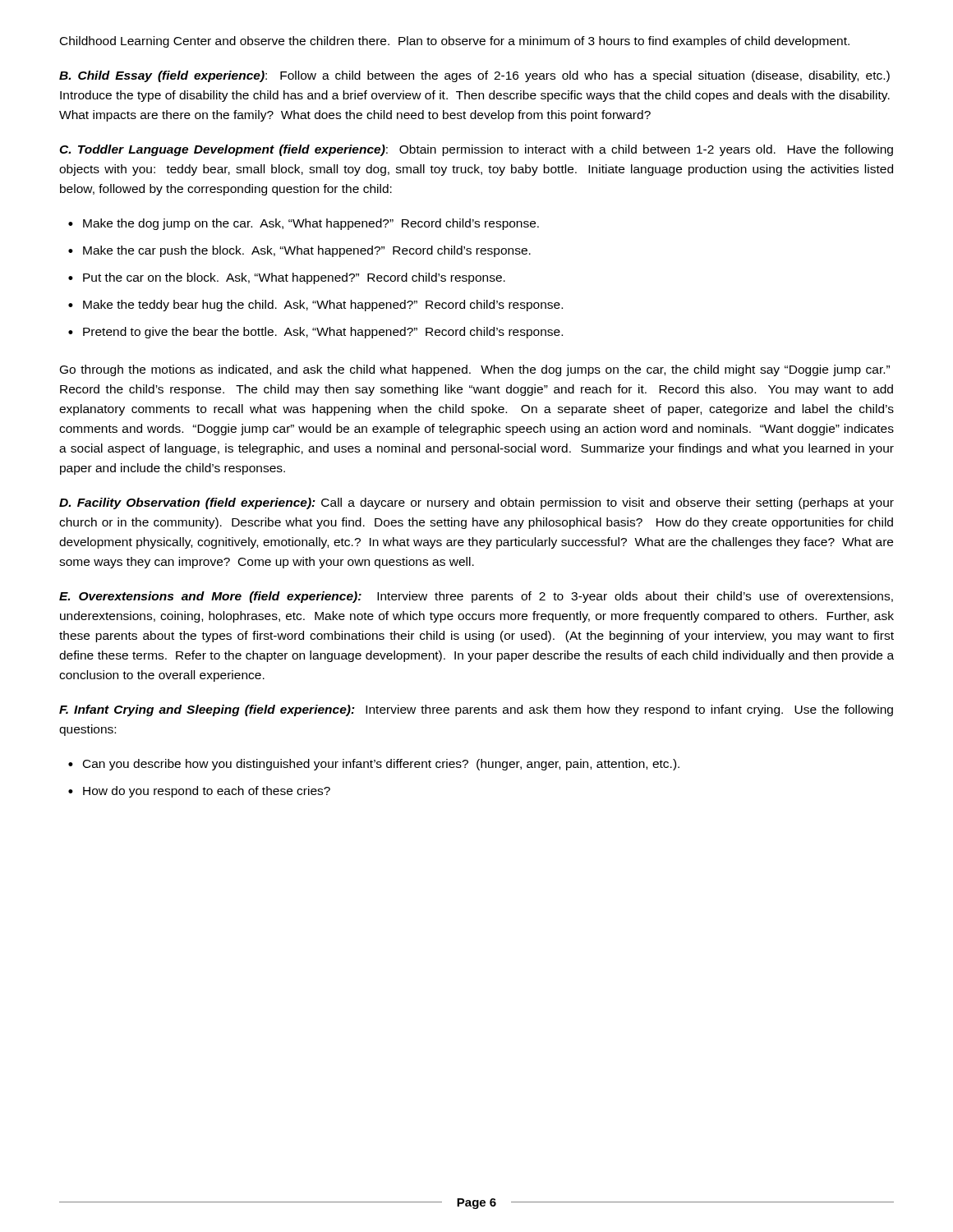Screen dimensions: 1232x953
Task: Select the text block containing "Go through the motions as indicated,"
Action: (x=476, y=418)
